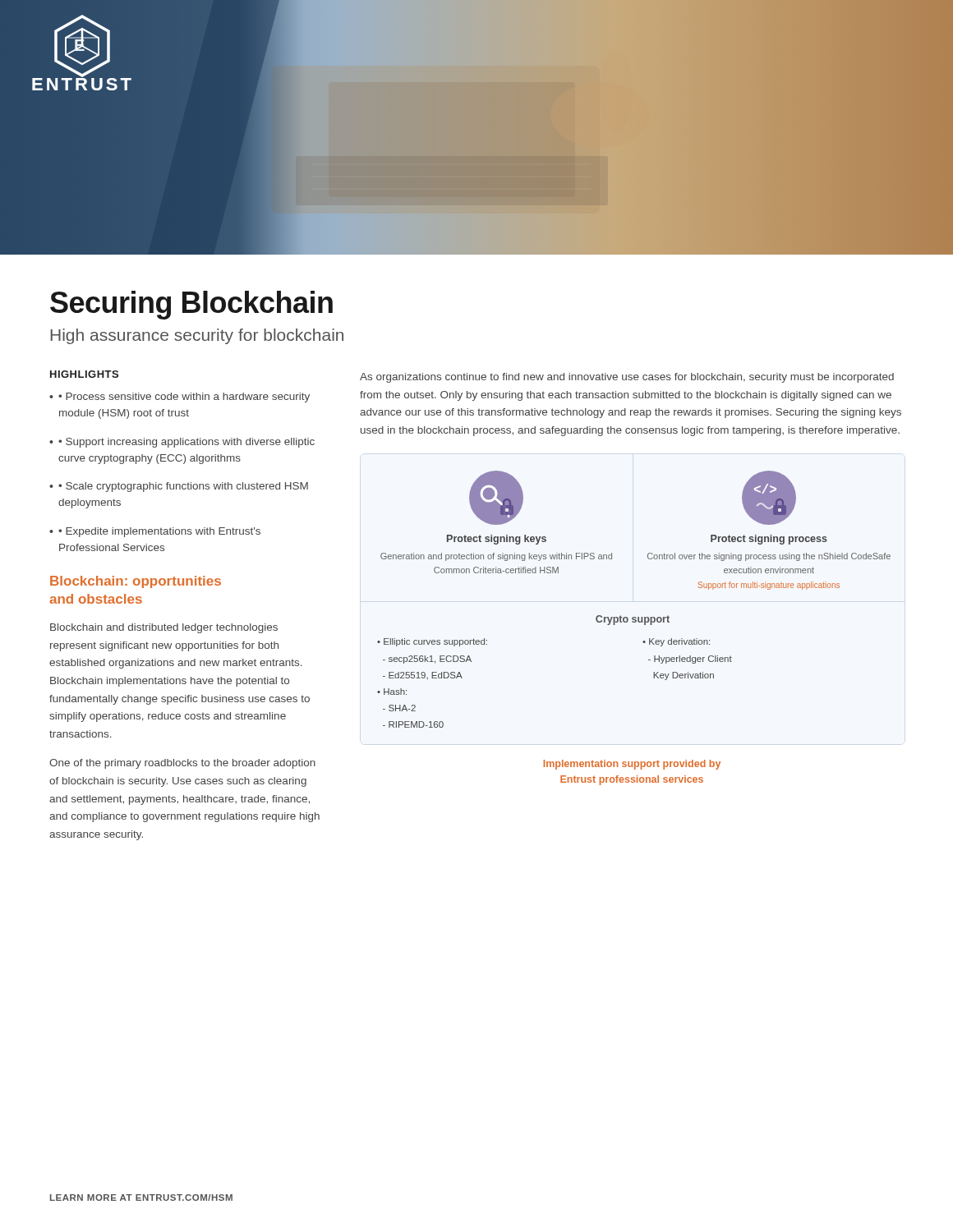This screenshot has width=953, height=1232.
Task: Point to the block beginning "• Process sensitive code within"
Action: tap(189, 405)
